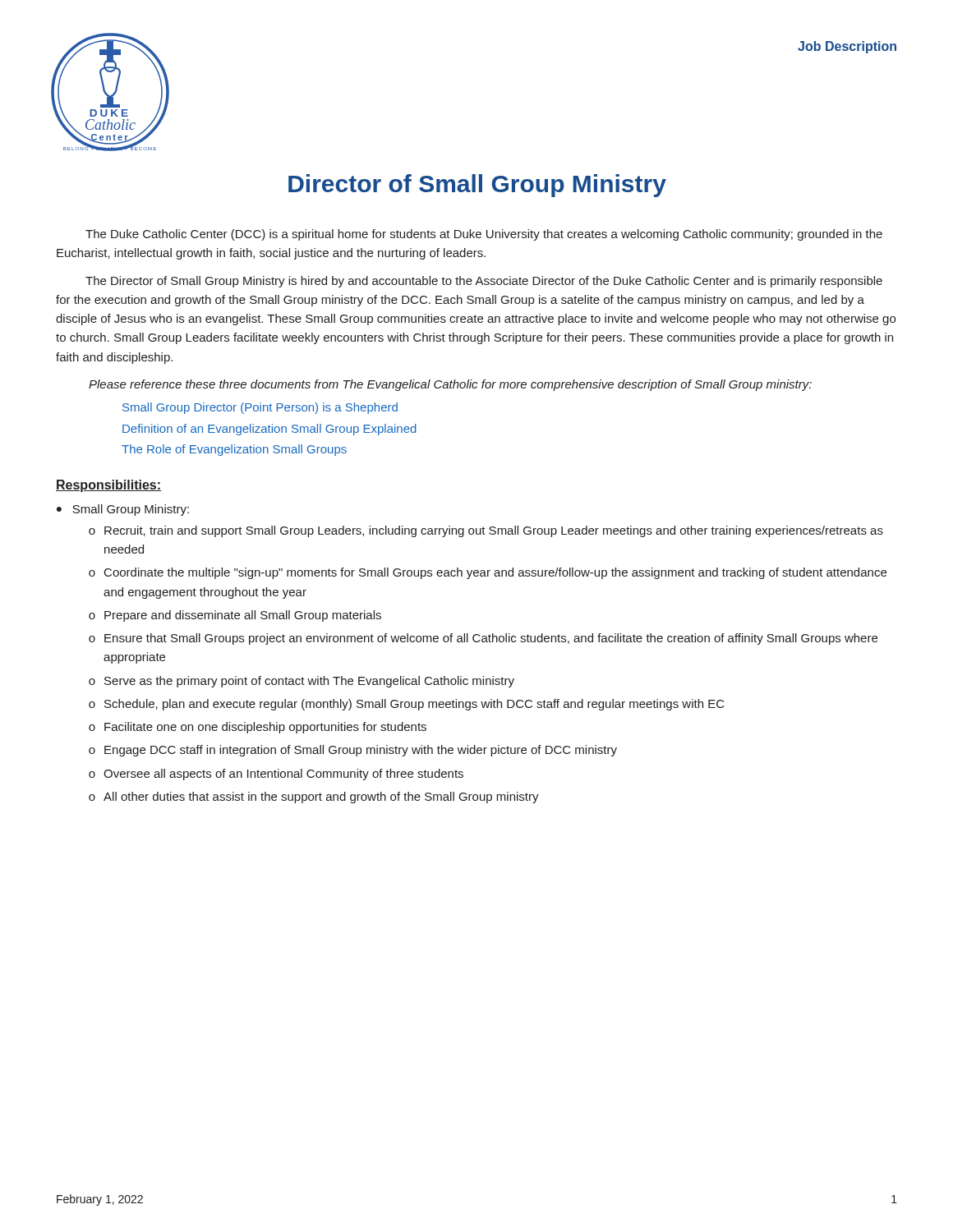
Task: Find the list item that says "o Facilitate one on one"
Action: (258, 727)
